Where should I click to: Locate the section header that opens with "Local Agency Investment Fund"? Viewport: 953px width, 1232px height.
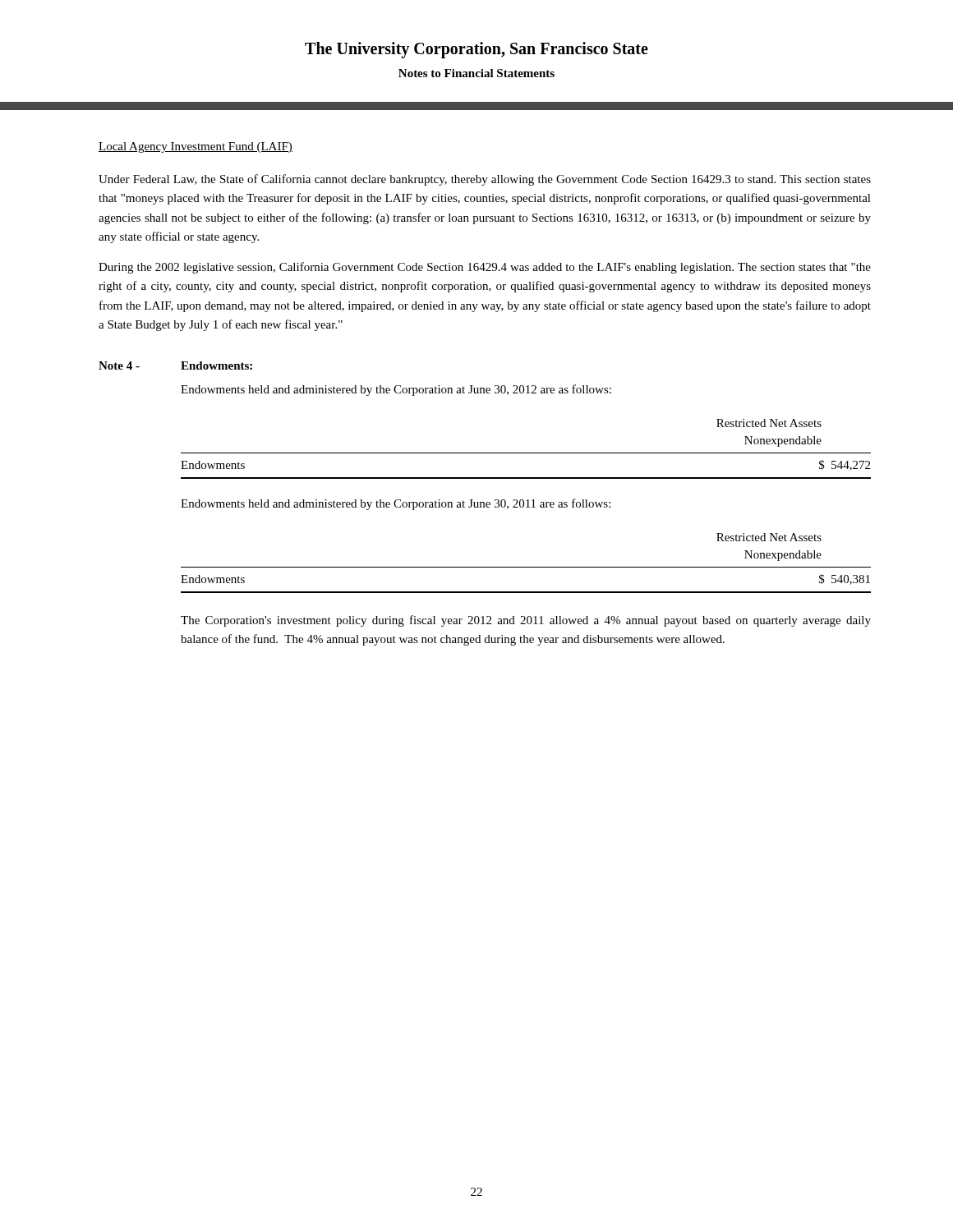tap(195, 147)
